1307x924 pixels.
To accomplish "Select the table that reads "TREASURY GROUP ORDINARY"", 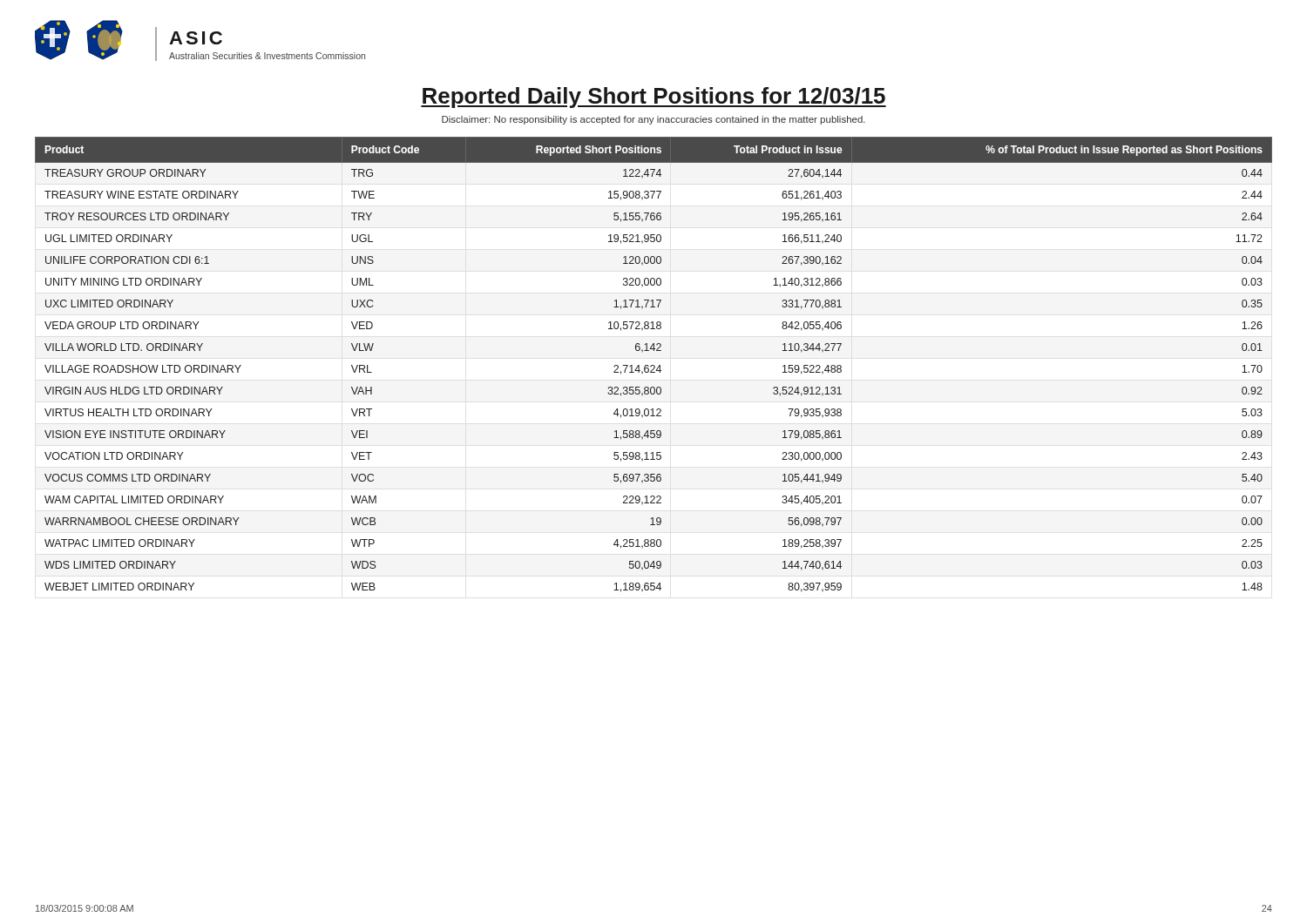I will (x=654, y=368).
